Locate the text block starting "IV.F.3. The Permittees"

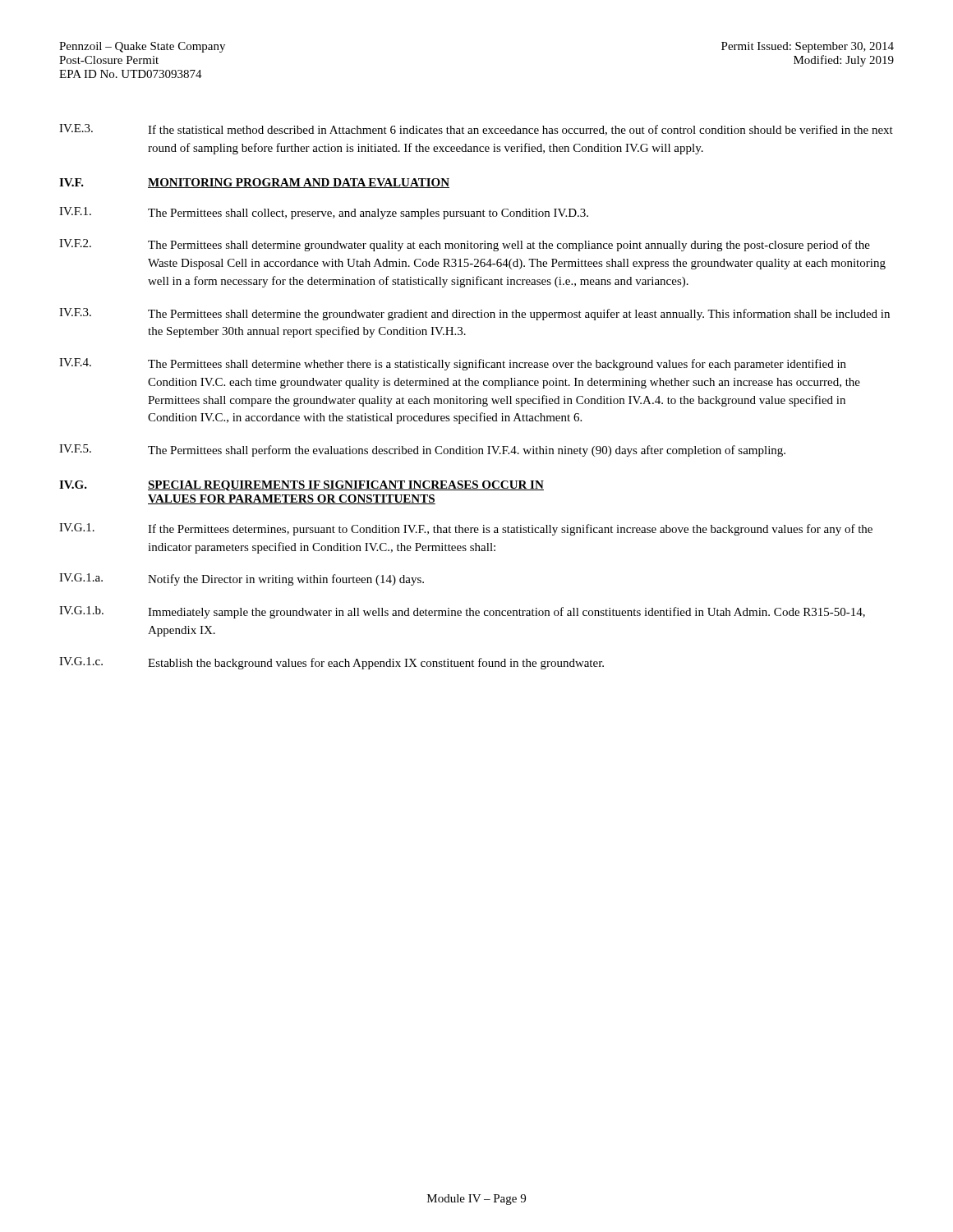(x=476, y=323)
